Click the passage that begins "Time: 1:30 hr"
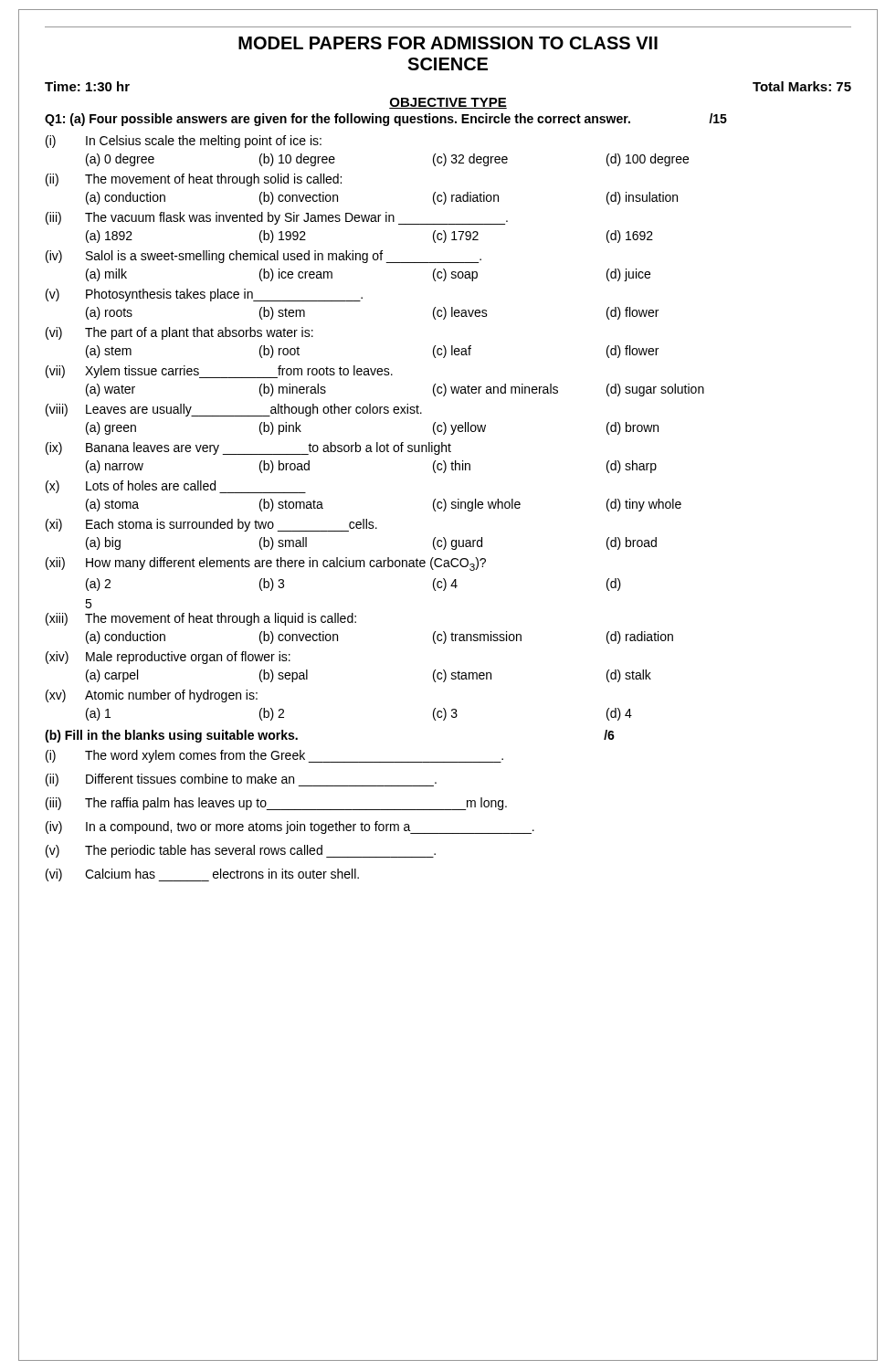Image resolution: width=896 pixels, height=1370 pixels. point(448,86)
